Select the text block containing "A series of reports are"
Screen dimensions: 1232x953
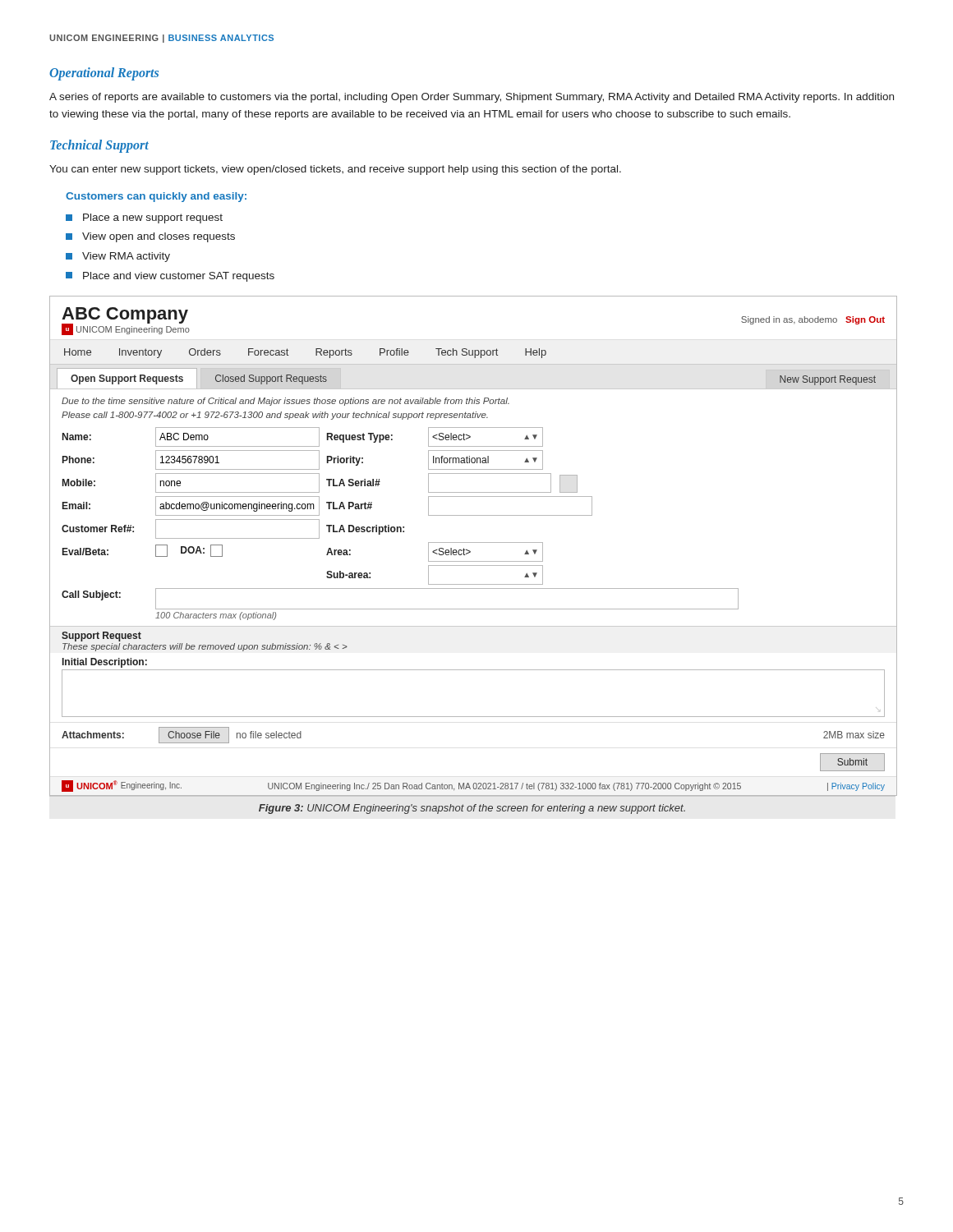click(472, 105)
